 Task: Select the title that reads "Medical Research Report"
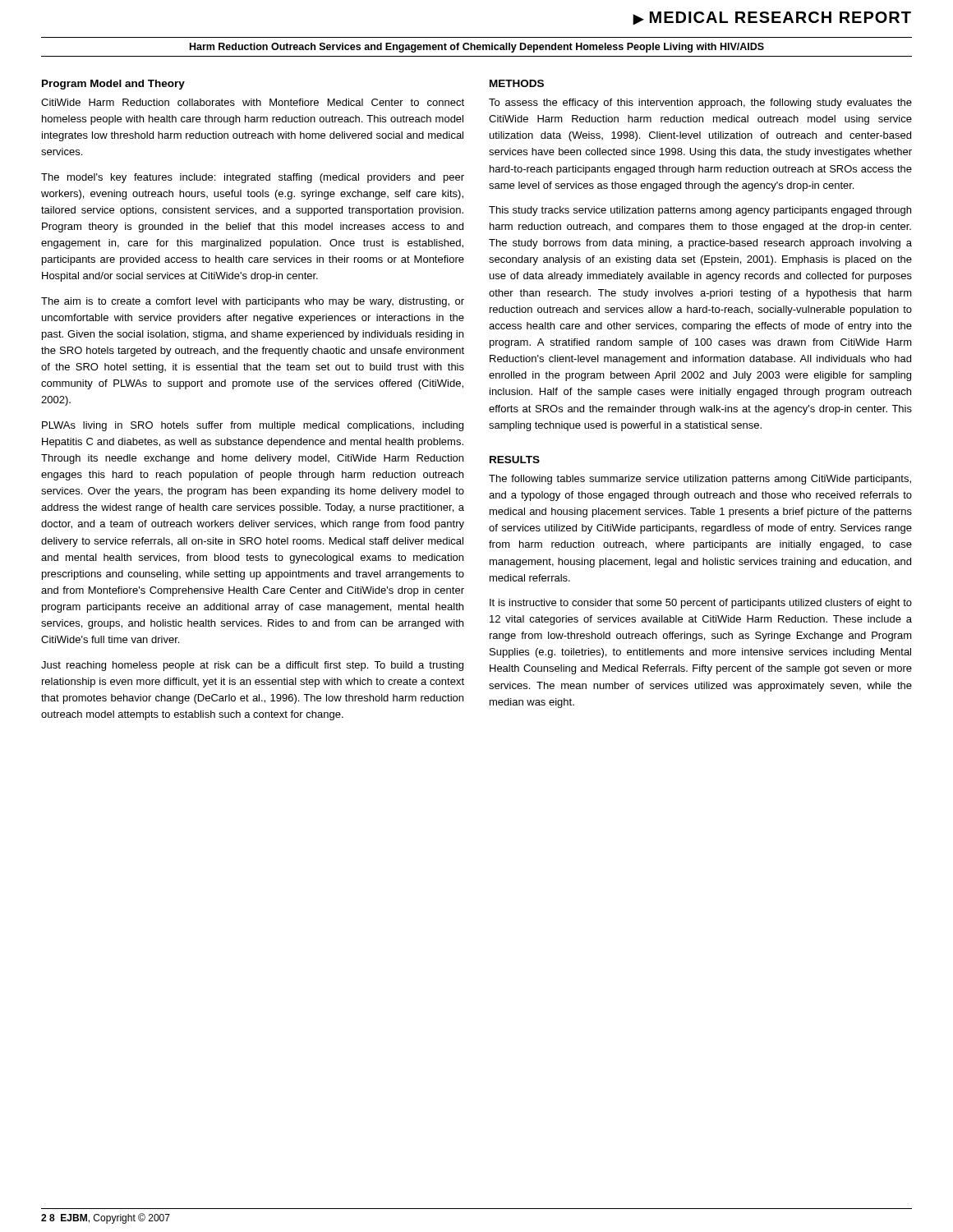pyautogui.click(x=780, y=17)
